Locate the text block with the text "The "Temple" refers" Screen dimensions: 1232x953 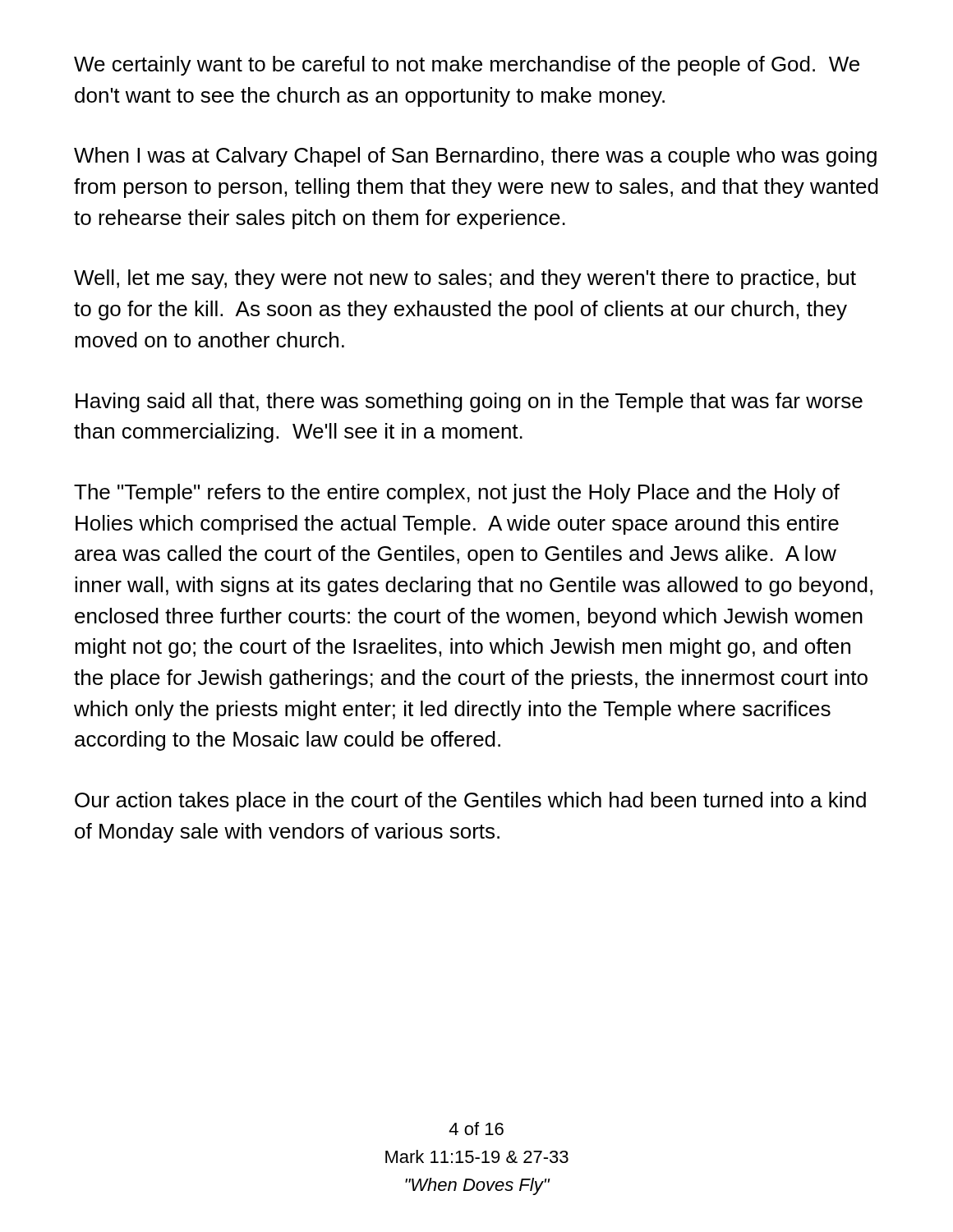[x=474, y=616]
